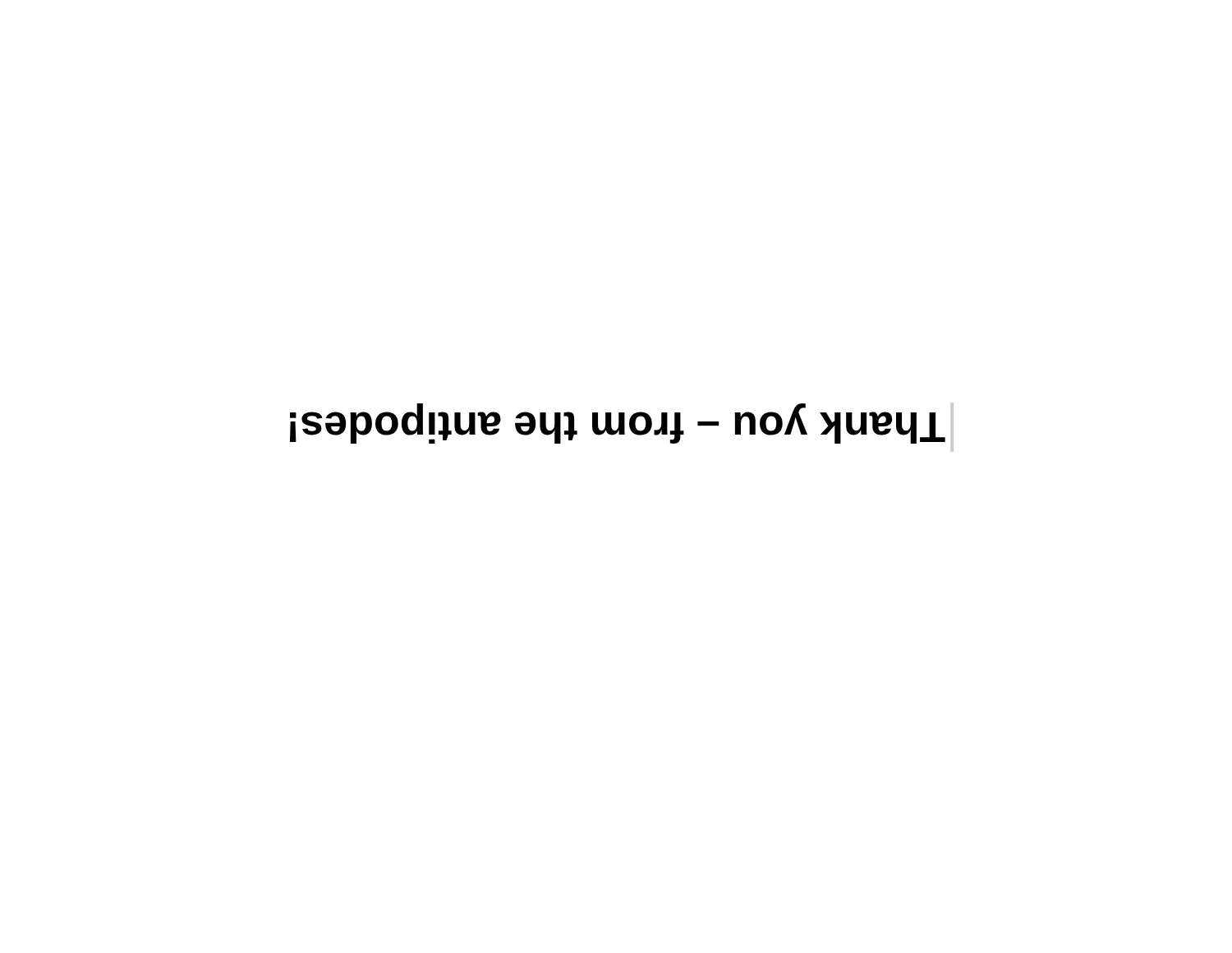Select the title
This screenshot has height=953, width=1232.
[x=620, y=427]
